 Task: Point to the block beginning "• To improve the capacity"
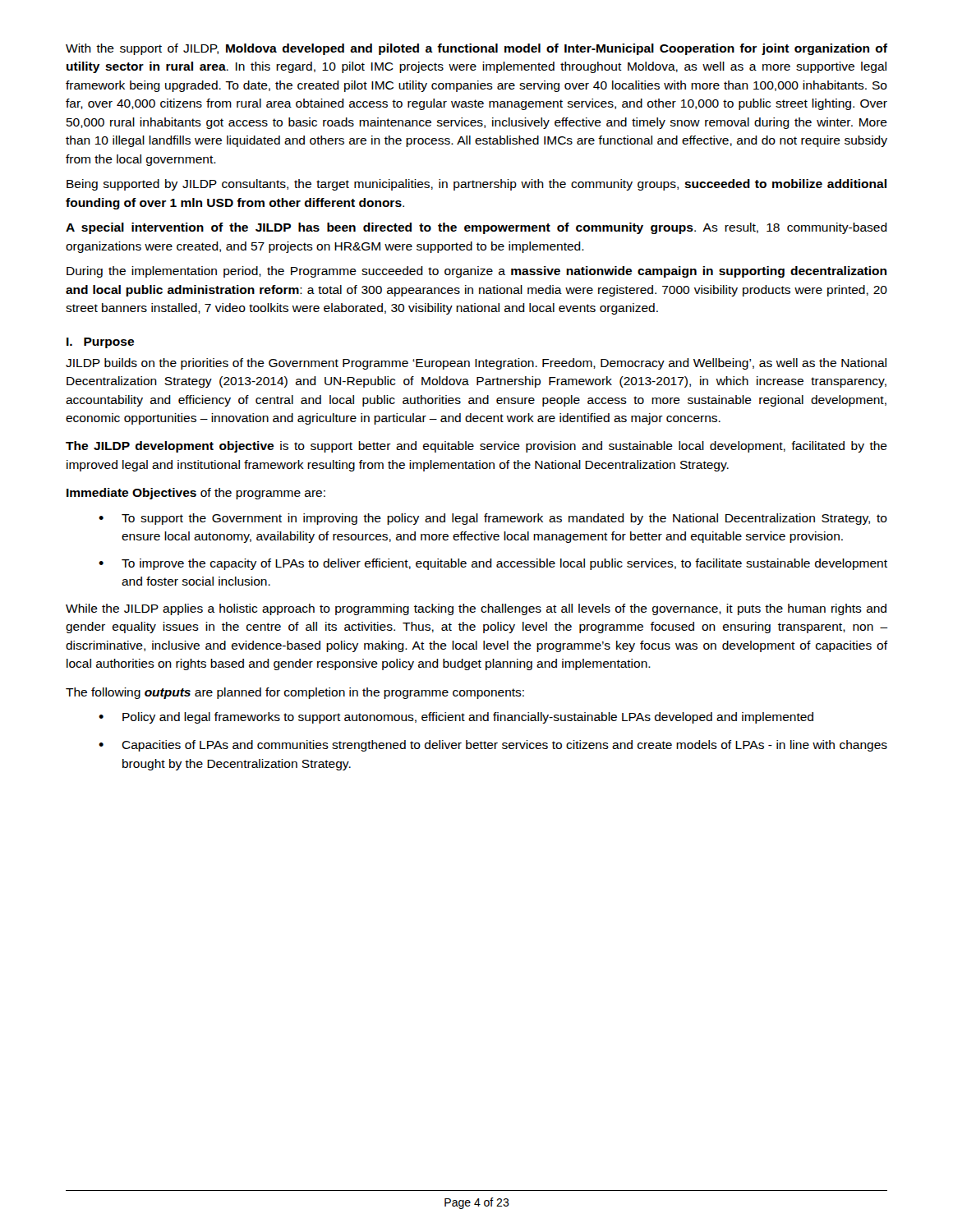tap(493, 573)
